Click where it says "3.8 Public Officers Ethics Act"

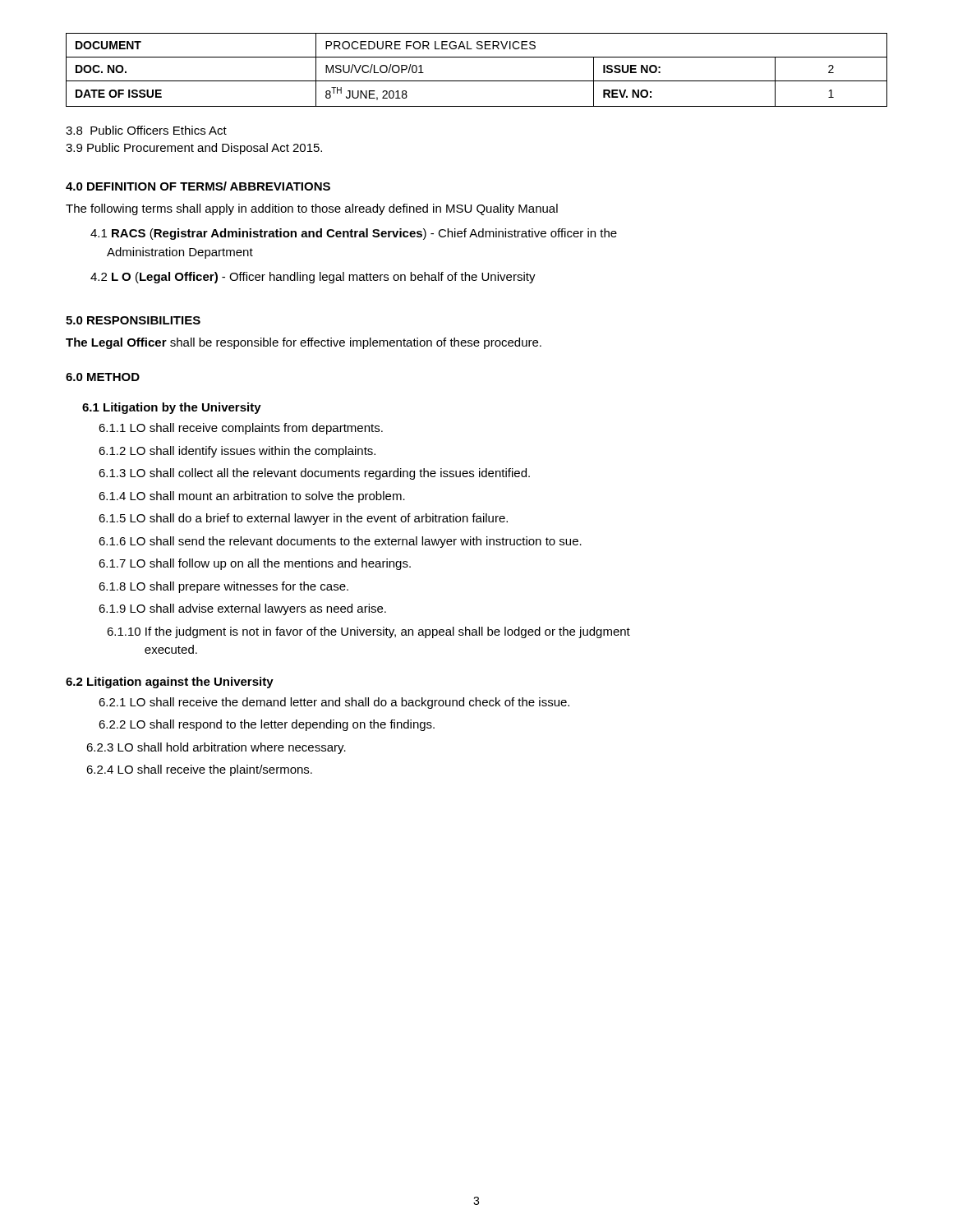[146, 130]
